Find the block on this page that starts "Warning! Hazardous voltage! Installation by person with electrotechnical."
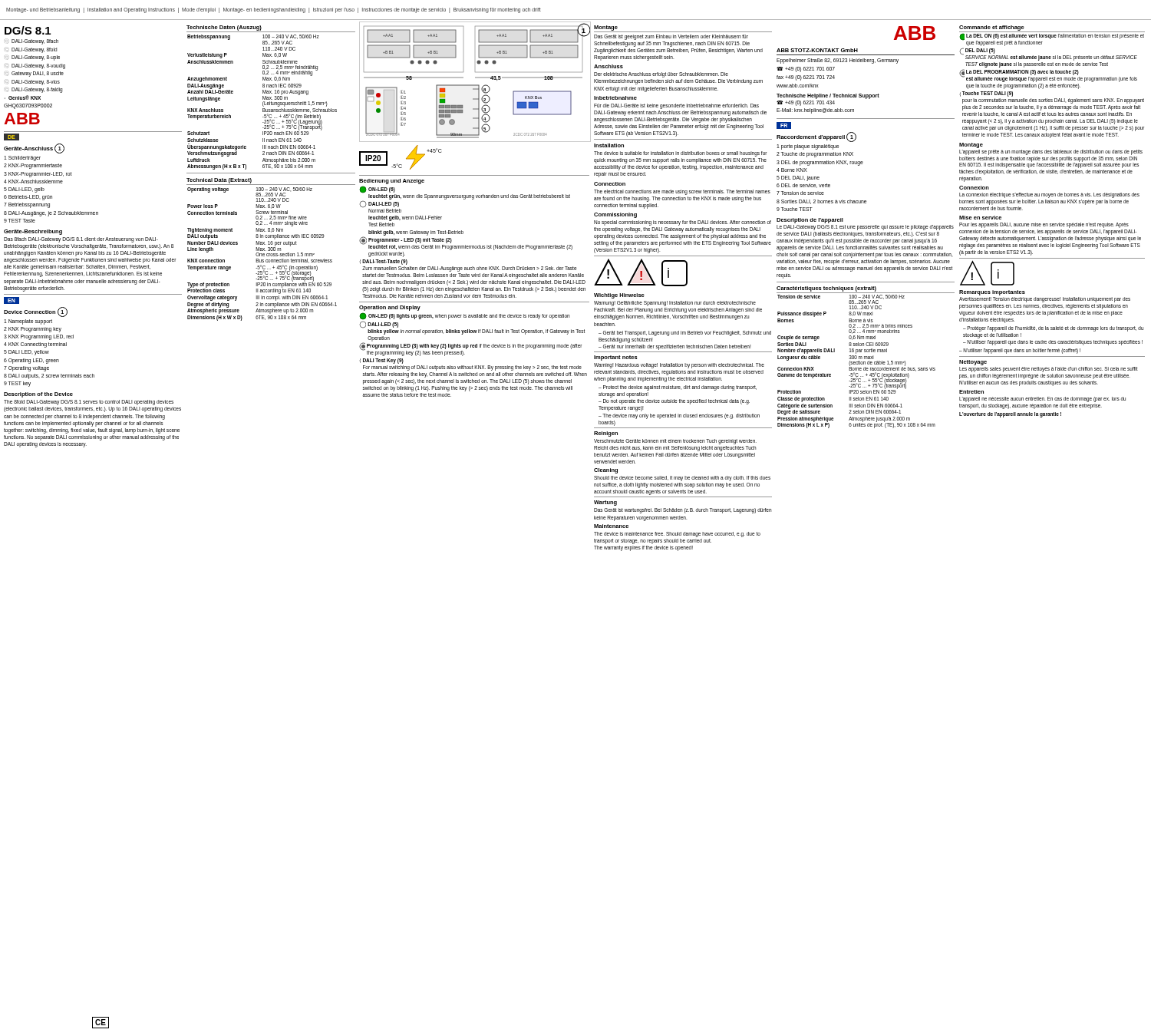 [x=679, y=372]
